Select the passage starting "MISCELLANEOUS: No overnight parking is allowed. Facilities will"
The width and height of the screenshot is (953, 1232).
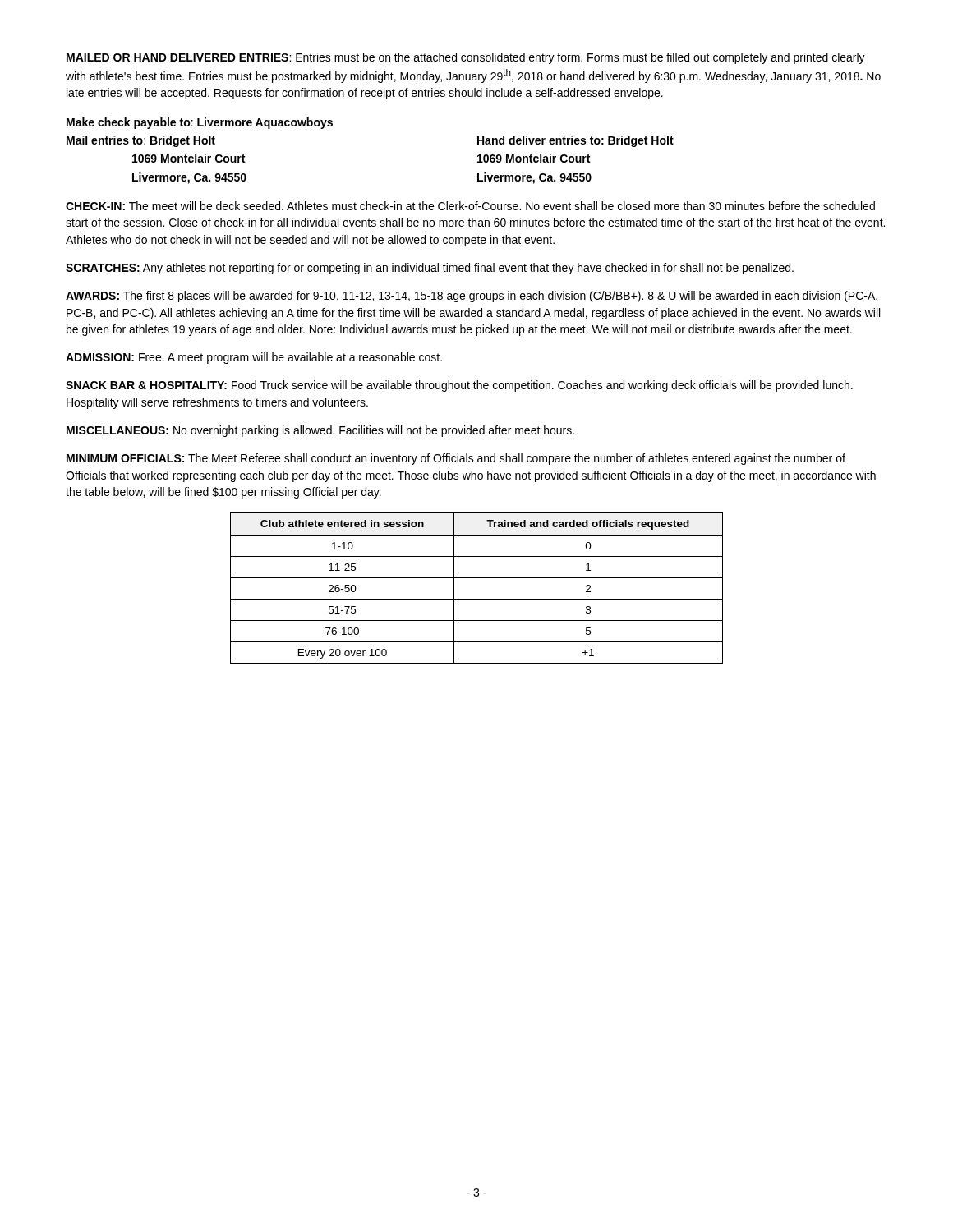[x=320, y=430]
